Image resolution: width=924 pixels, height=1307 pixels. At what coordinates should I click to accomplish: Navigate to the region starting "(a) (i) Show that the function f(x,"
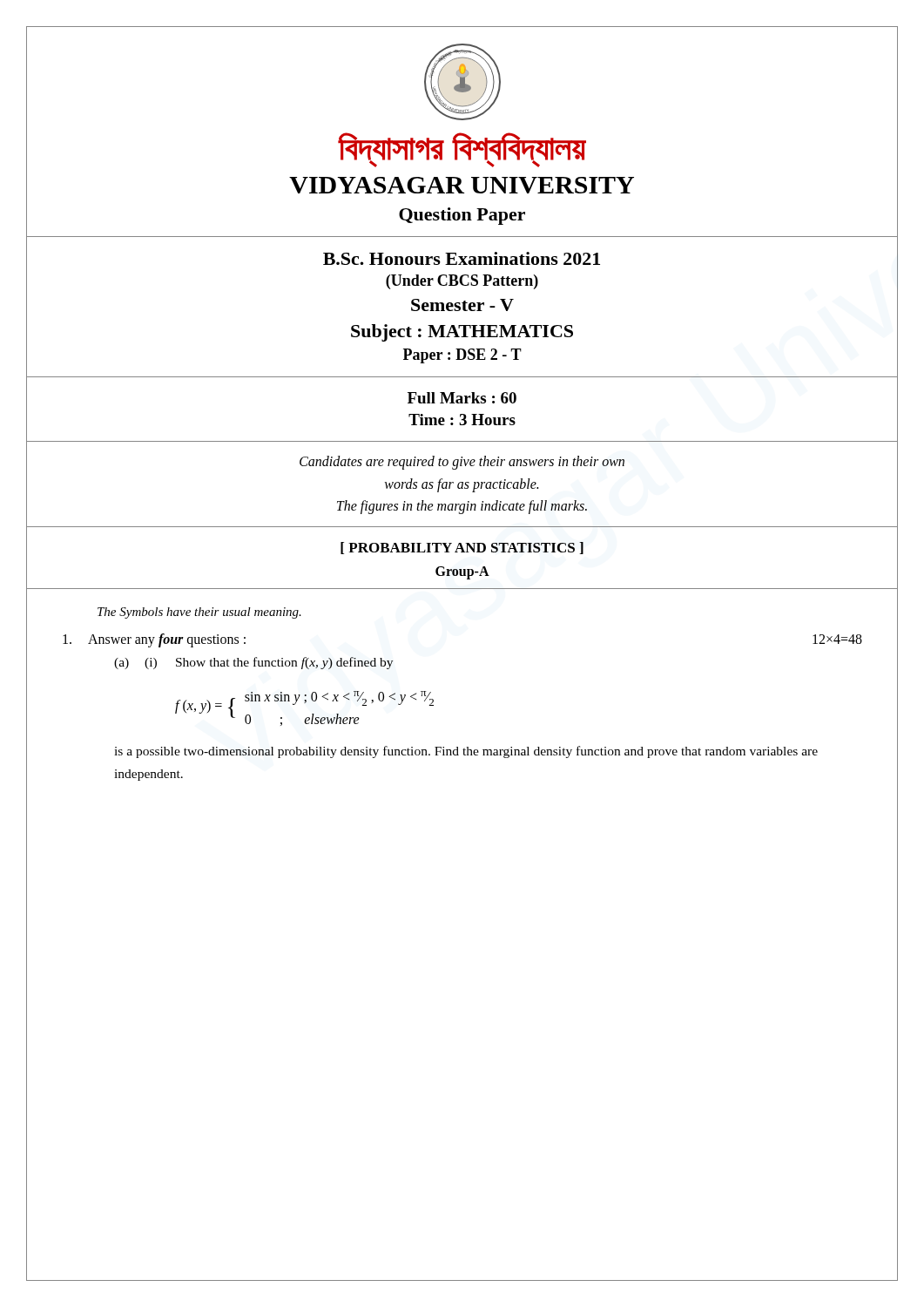point(253,663)
